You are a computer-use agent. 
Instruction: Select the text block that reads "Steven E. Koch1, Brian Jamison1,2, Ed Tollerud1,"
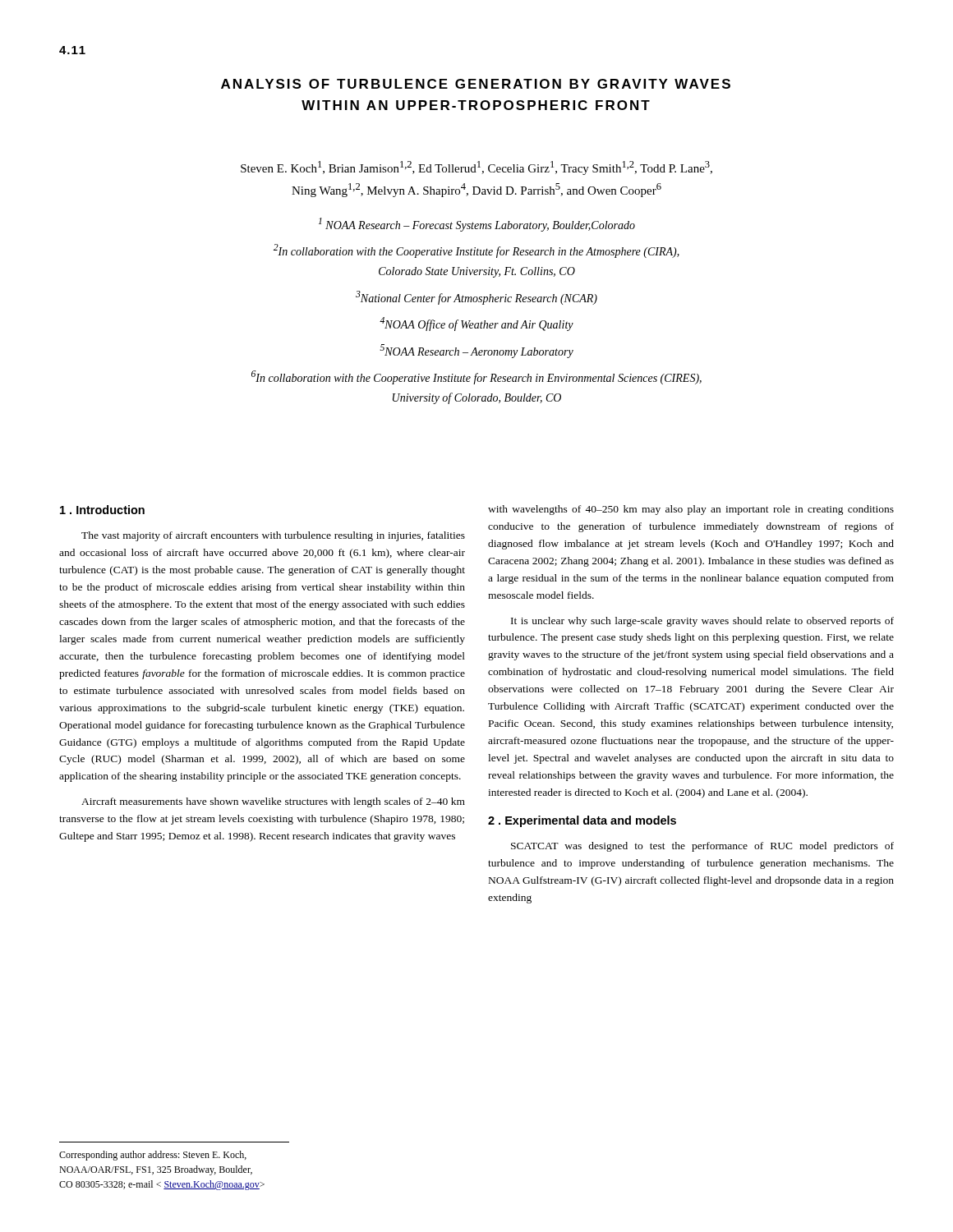coord(476,178)
